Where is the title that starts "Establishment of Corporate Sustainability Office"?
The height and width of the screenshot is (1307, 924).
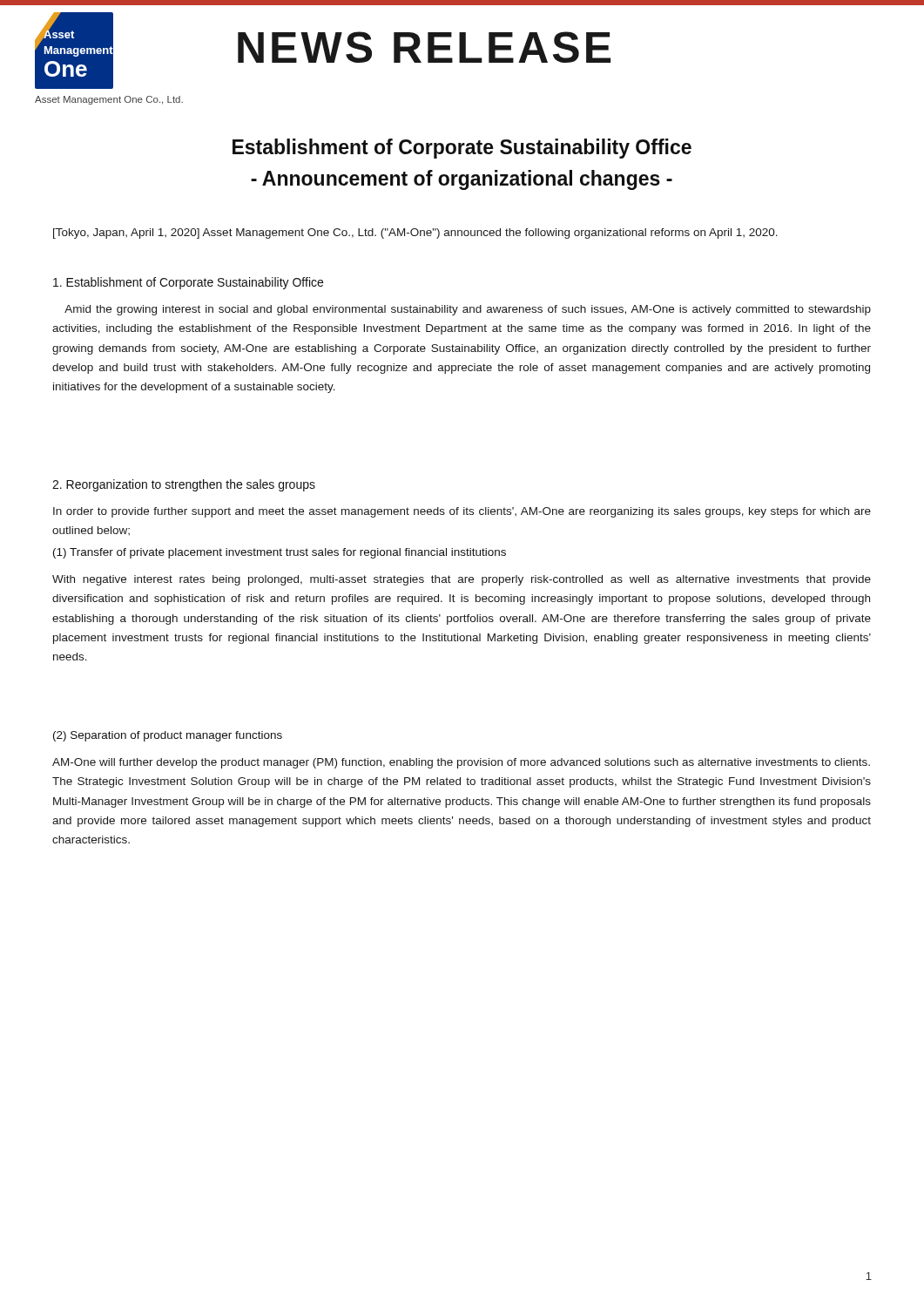(462, 164)
